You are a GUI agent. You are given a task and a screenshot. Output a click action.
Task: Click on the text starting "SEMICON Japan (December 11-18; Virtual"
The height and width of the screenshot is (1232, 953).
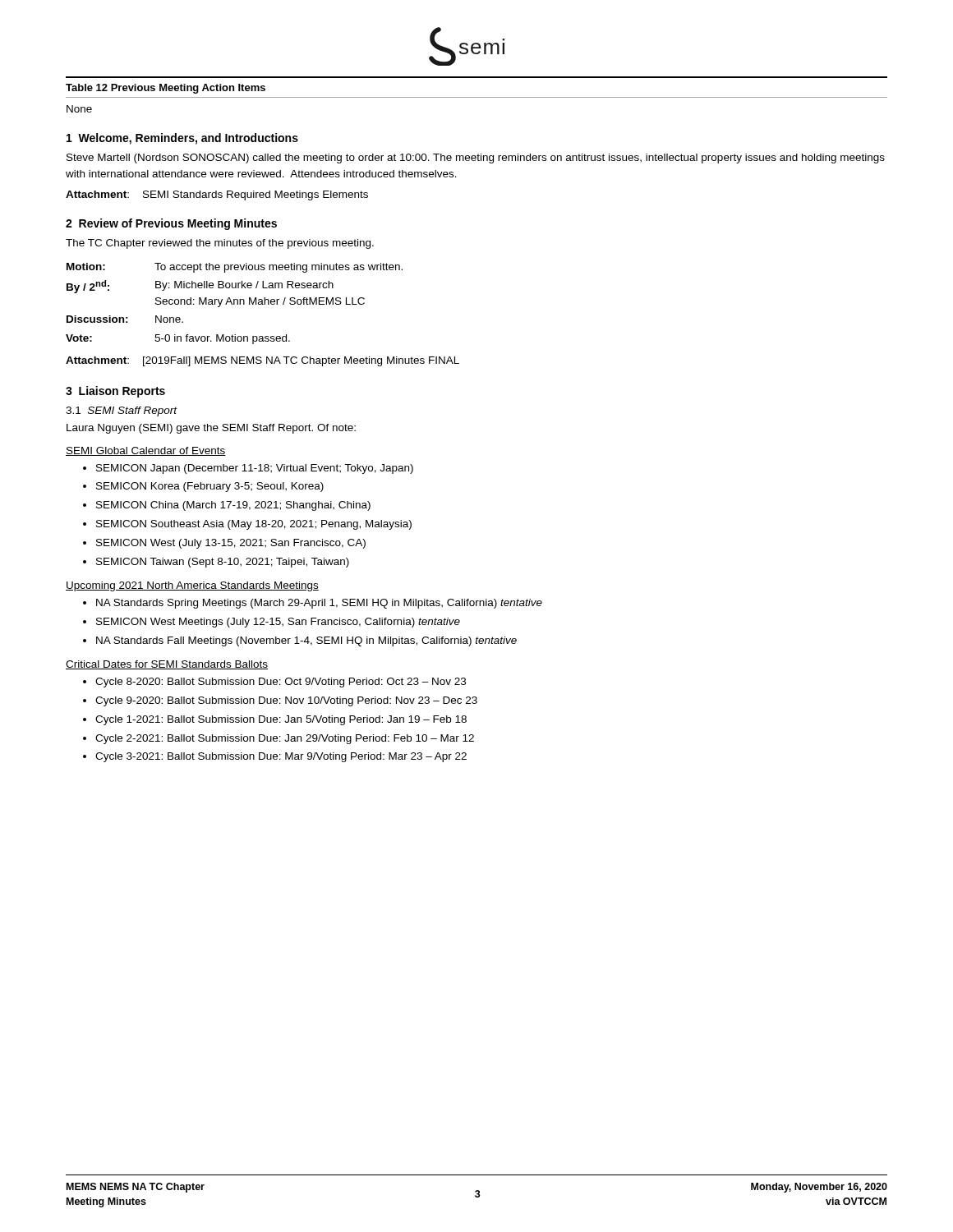pyautogui.click(x=254, y=467)
